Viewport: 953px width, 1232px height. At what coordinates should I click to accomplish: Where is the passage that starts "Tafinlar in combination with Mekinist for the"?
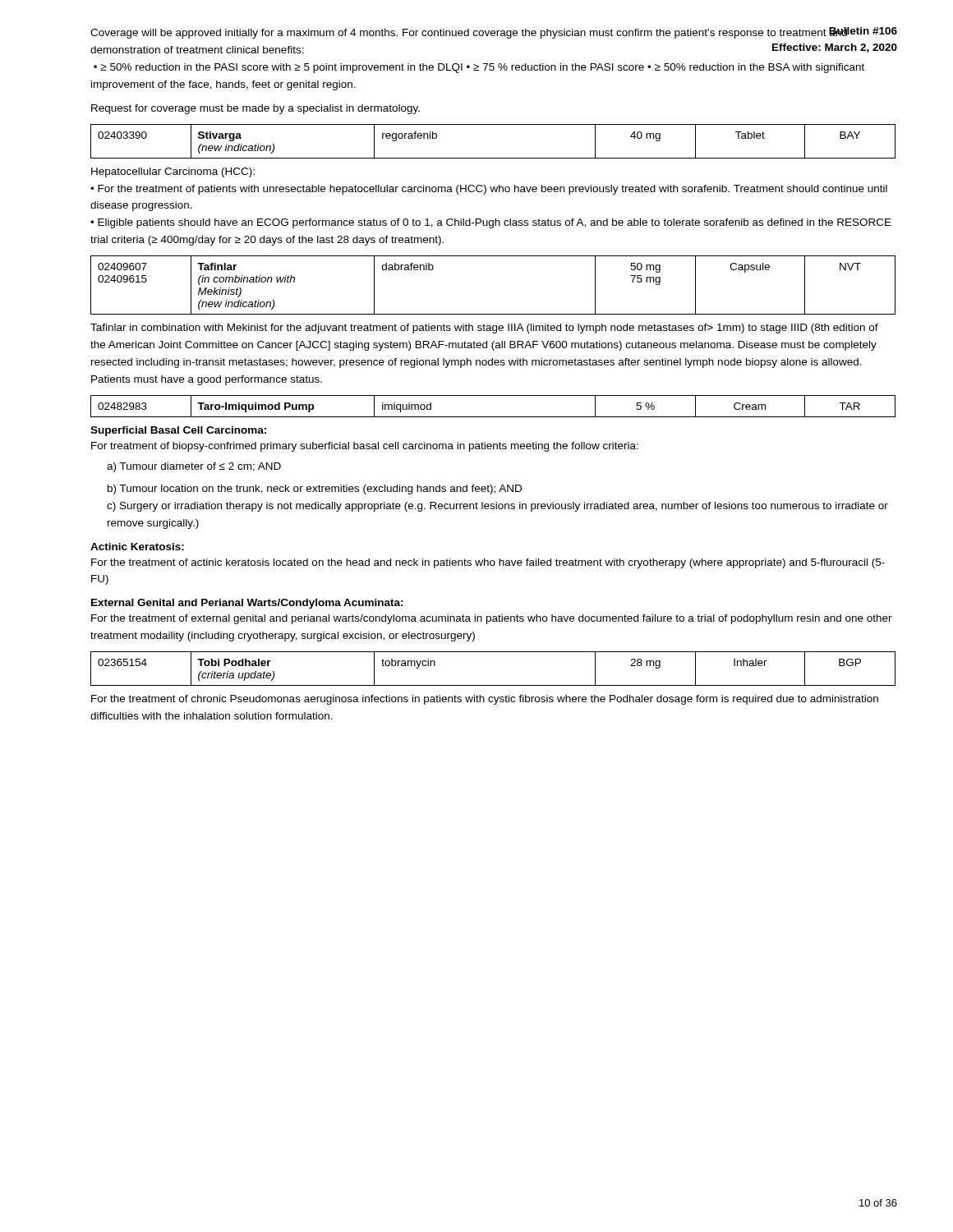click(484, 353)
